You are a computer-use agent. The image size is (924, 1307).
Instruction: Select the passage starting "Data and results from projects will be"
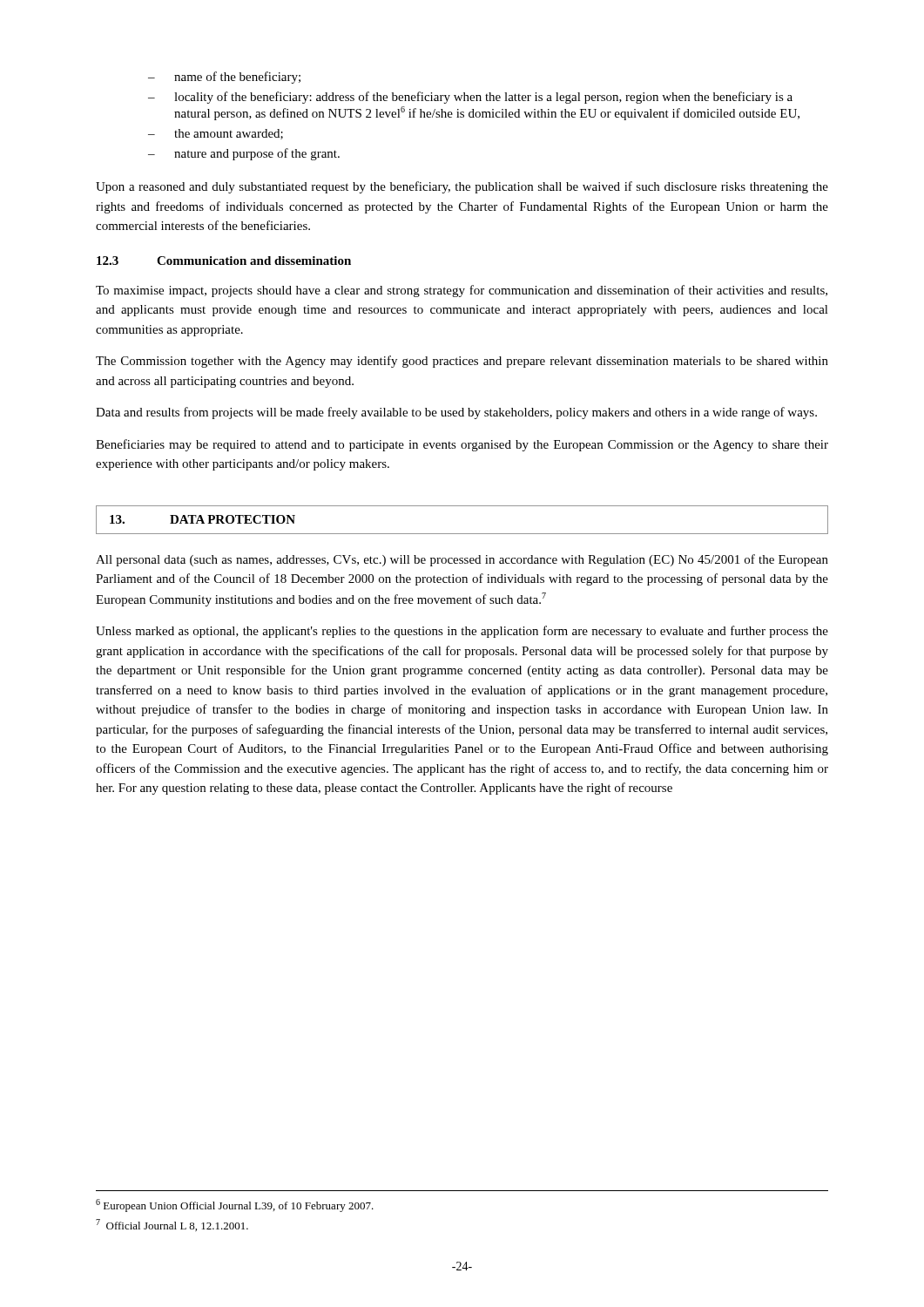point(457,412)
